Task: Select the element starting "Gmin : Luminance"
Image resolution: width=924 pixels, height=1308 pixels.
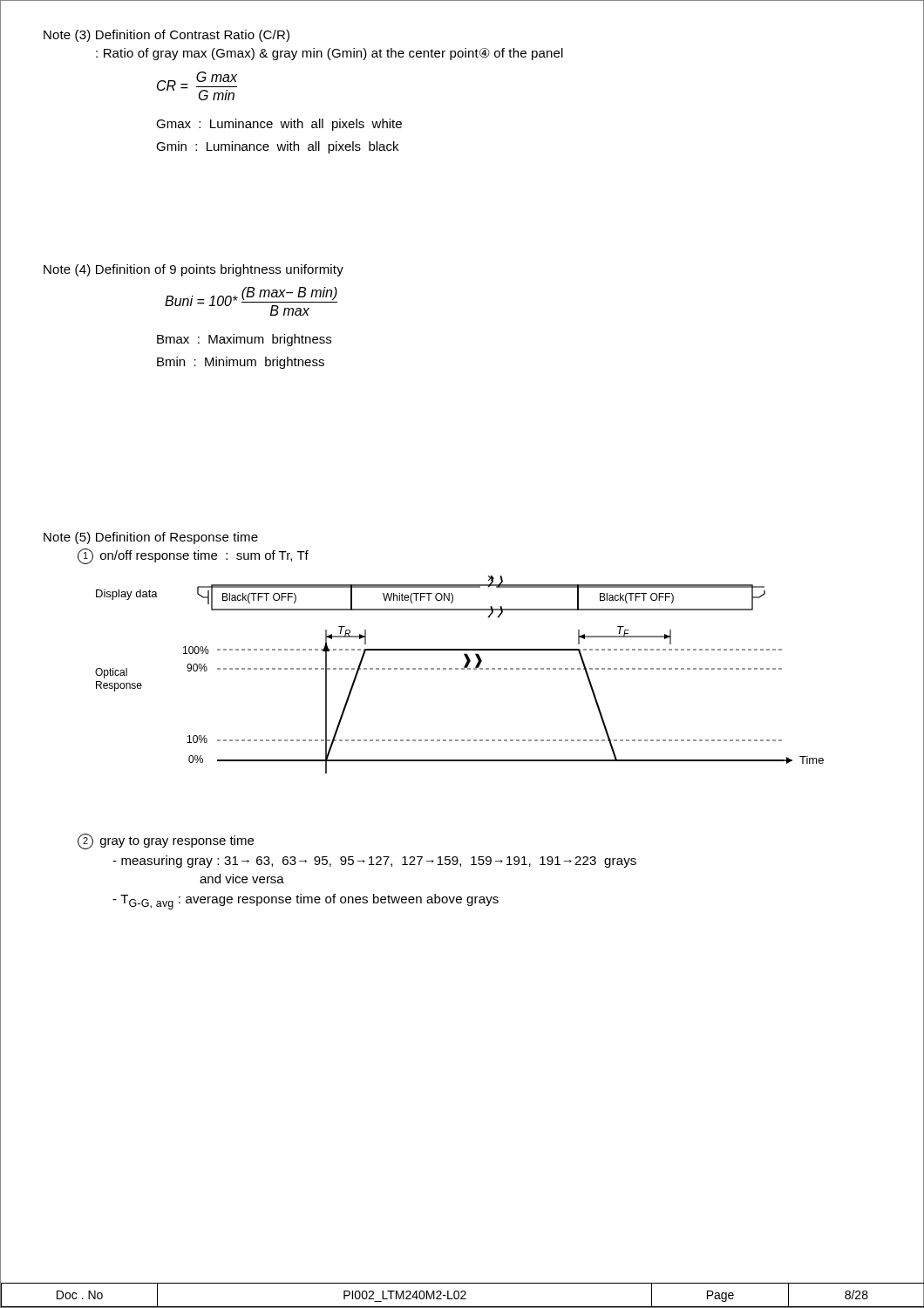Action: coord(277,146)
